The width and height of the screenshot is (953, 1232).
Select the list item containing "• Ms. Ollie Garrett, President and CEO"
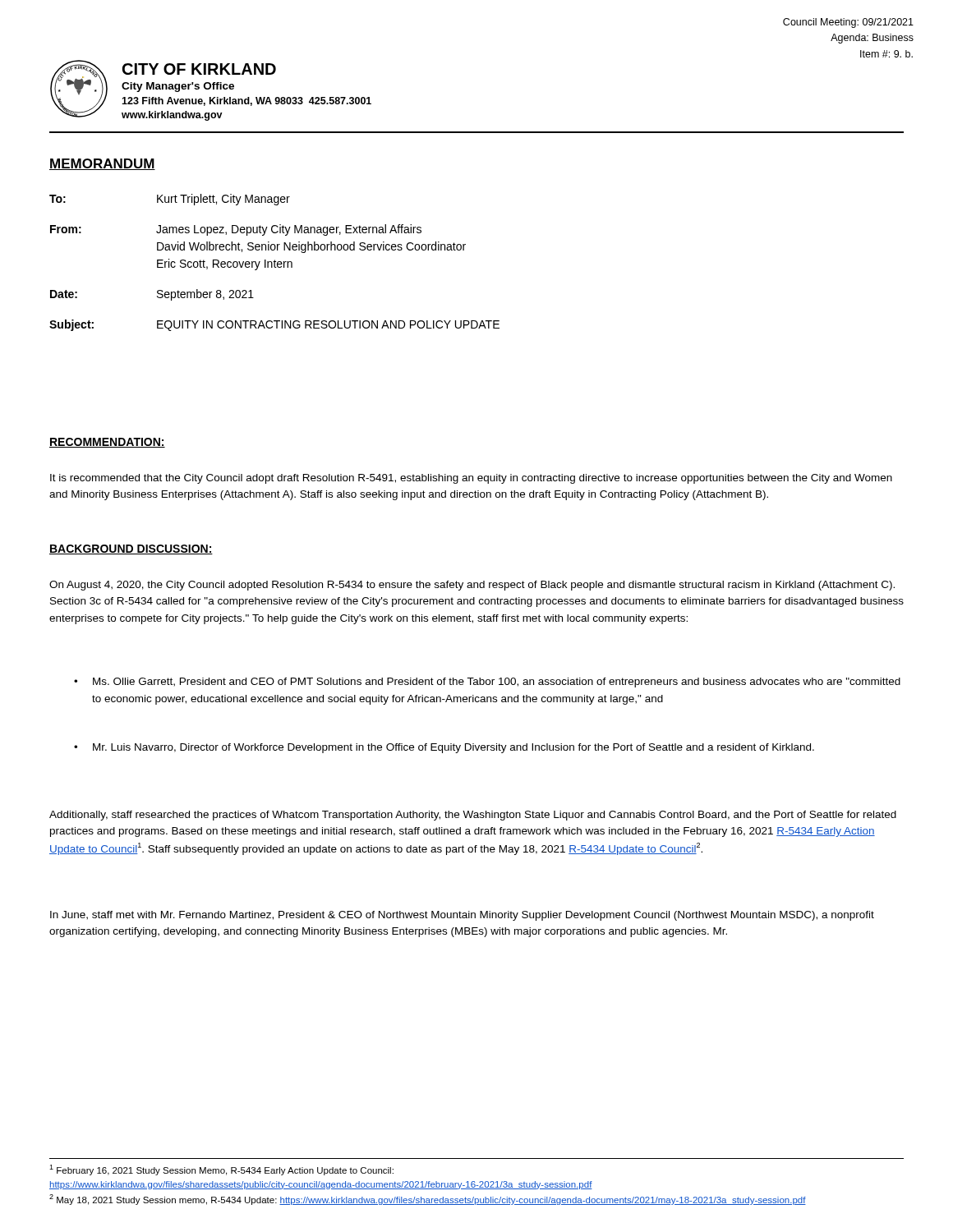pyautogui.click(x=489, y=691)
